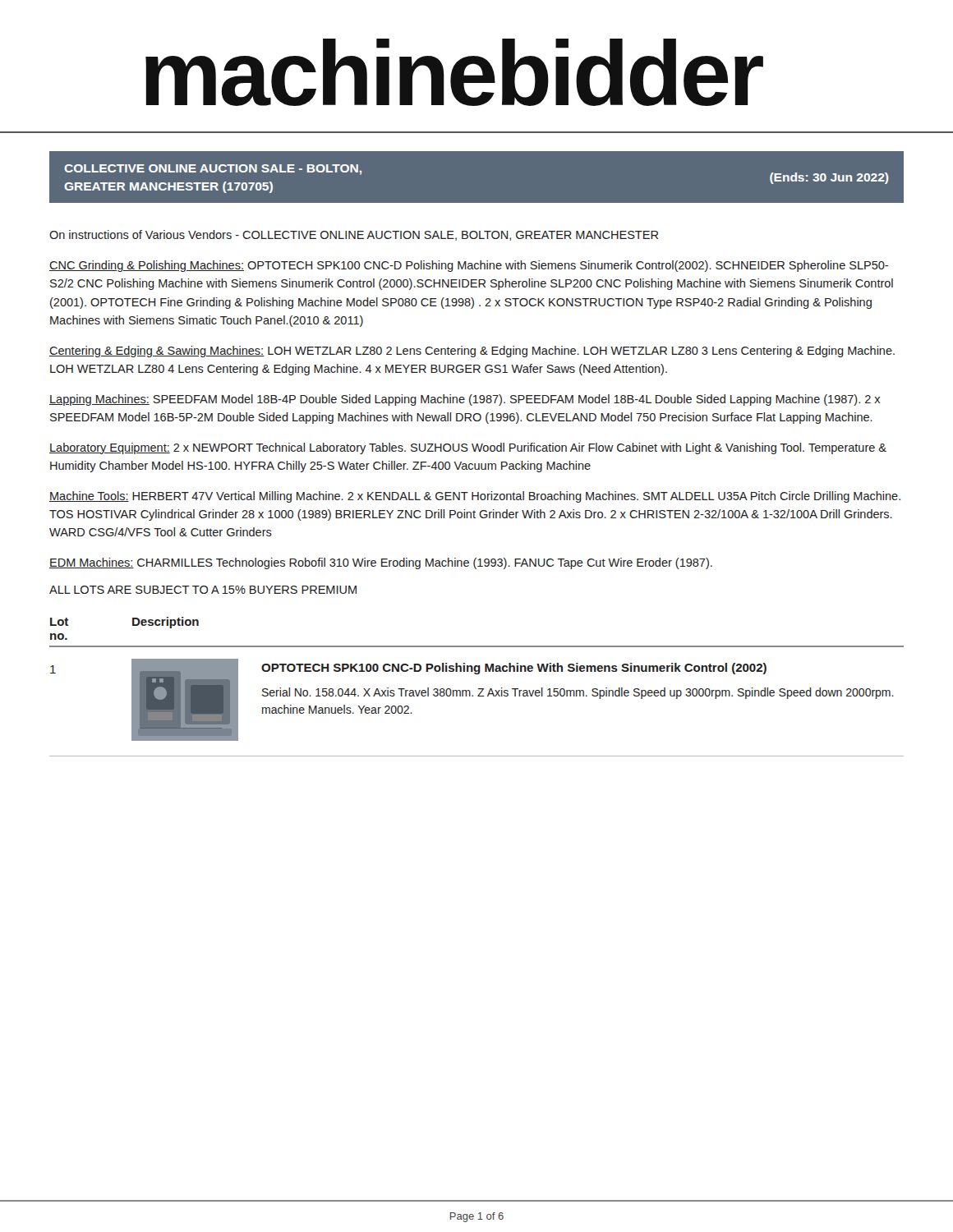Click on the text block that reads "EDM Machines: CHARMILLES Technologies Robofil 310 Wire"
953x1232 pixels.
tap(381, 563)
